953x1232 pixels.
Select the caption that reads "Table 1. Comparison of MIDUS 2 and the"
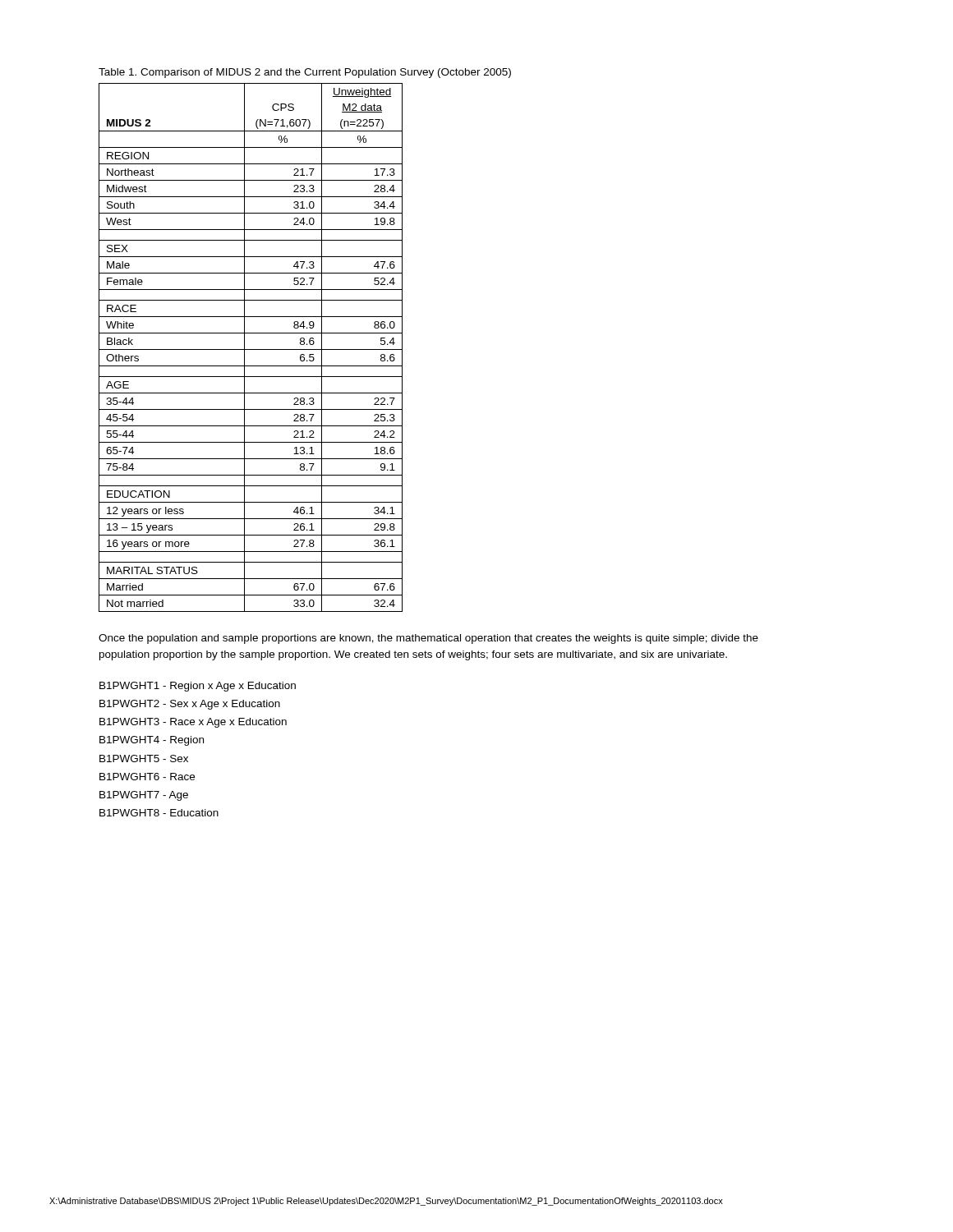(305, 72)
